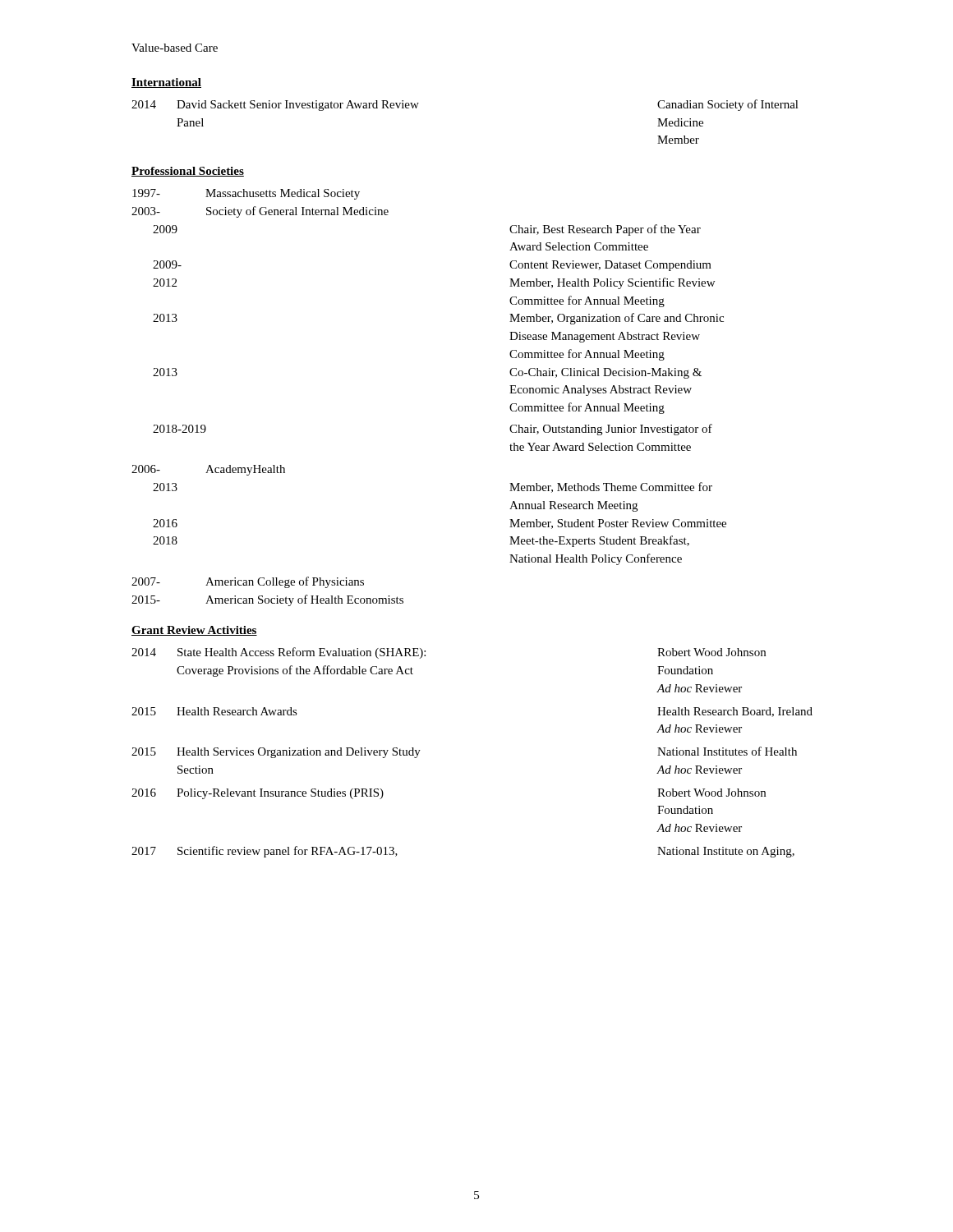Point to the block beginning "2007- American College"
953x1232 pixels.
pos(248,582)
